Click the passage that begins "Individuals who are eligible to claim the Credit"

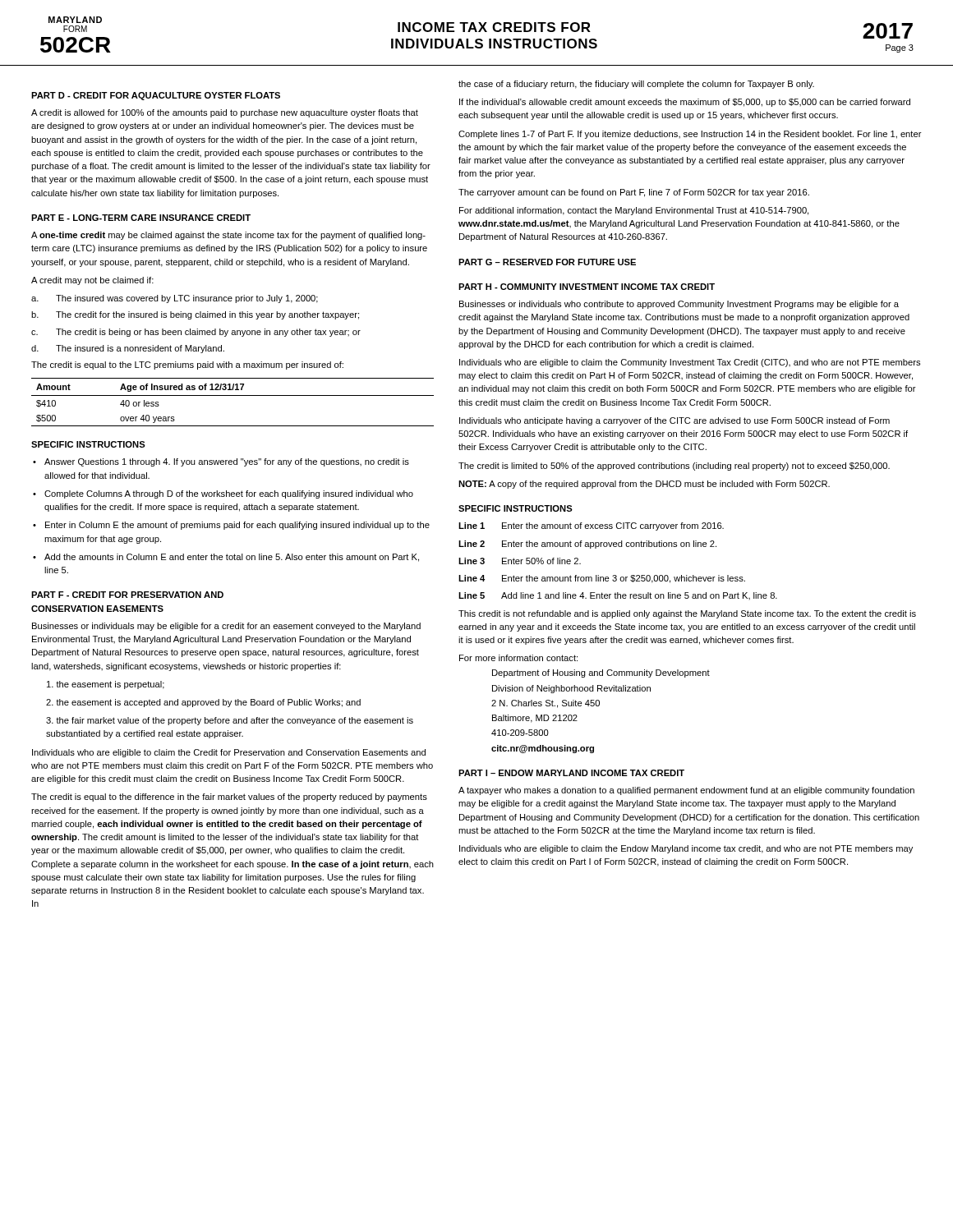(233, 766)
